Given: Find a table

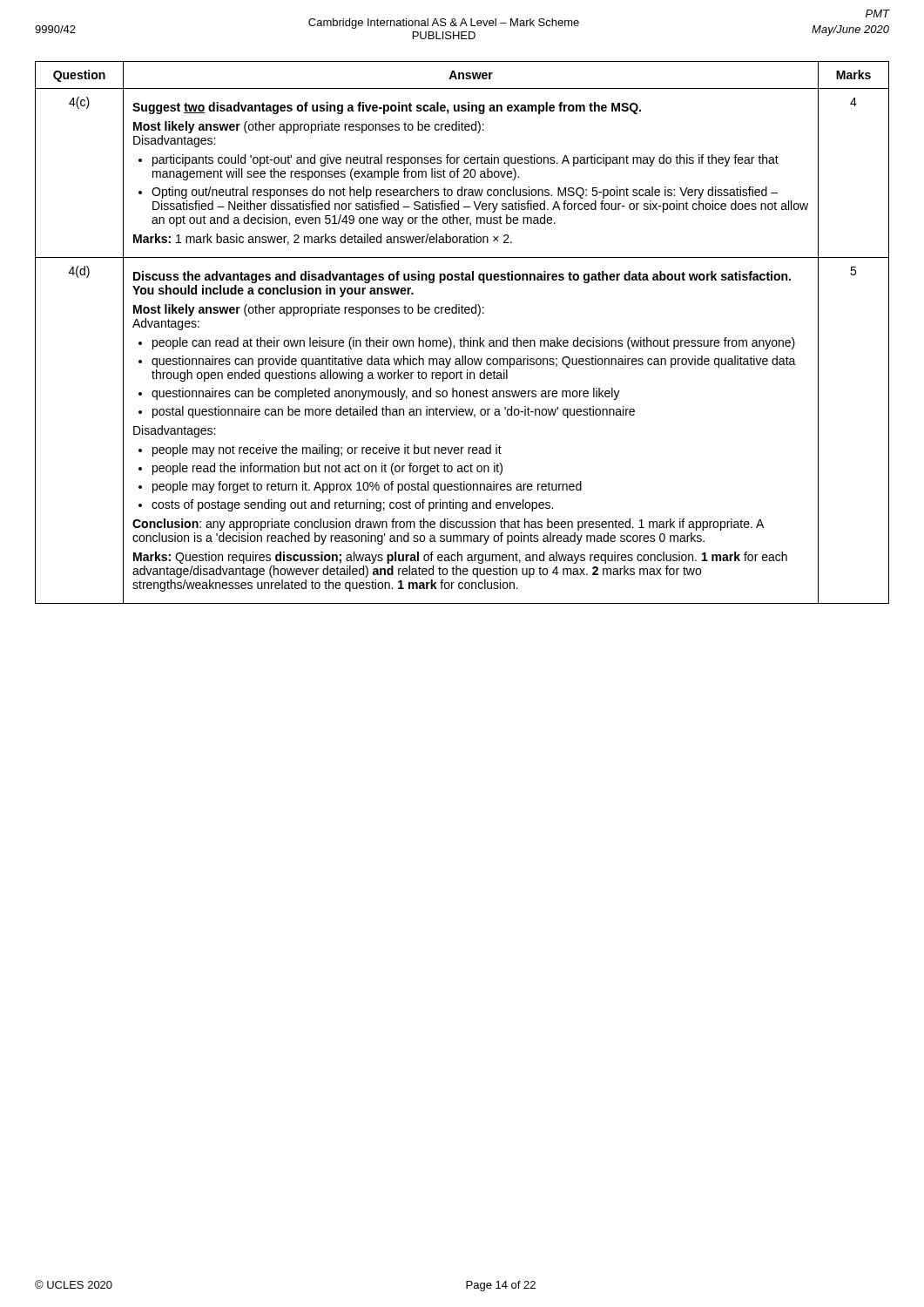Looking at the screenshot, I should click(x=462, y=332).
